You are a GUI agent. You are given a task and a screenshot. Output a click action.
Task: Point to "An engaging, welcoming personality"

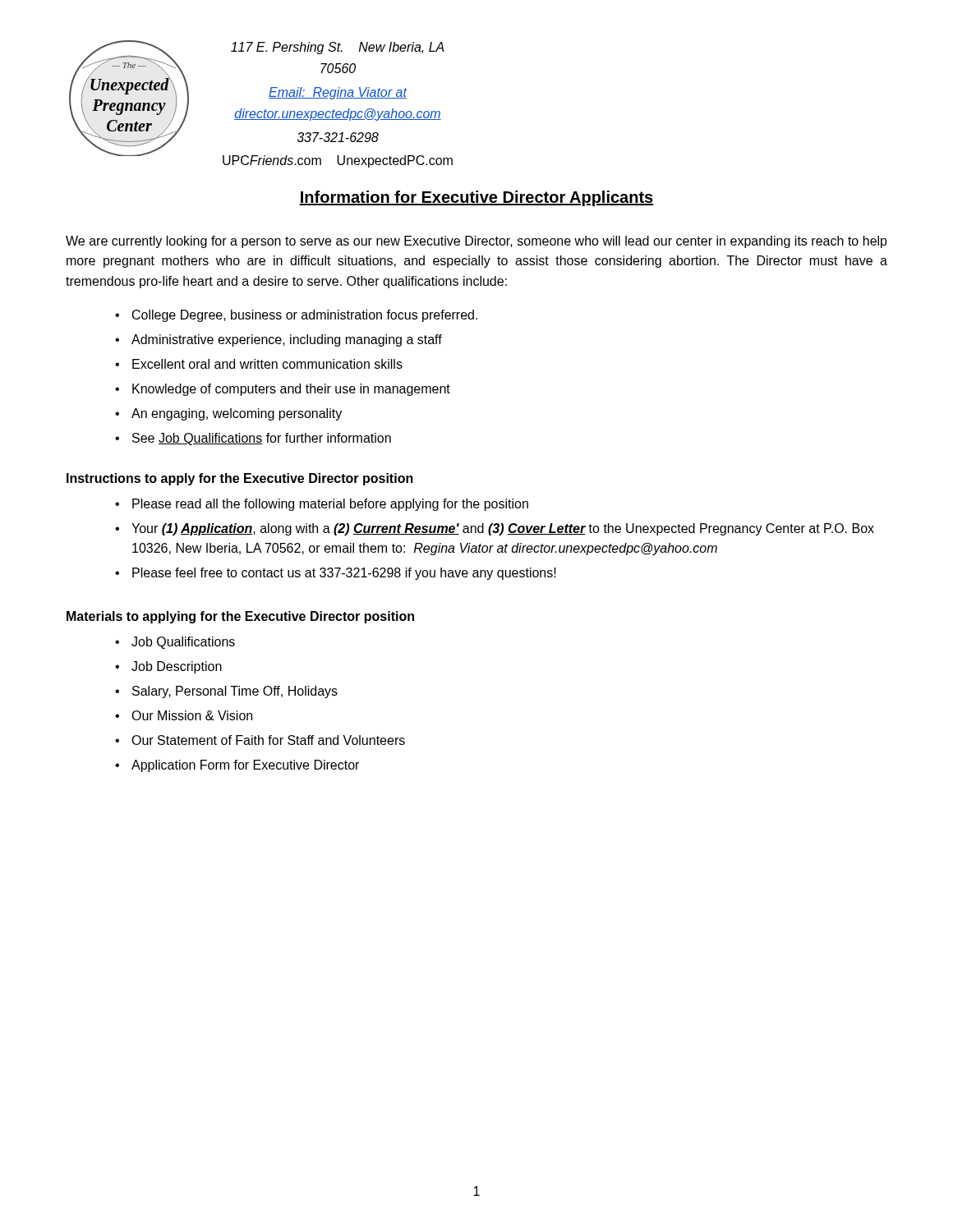click(x=237, y=414)
